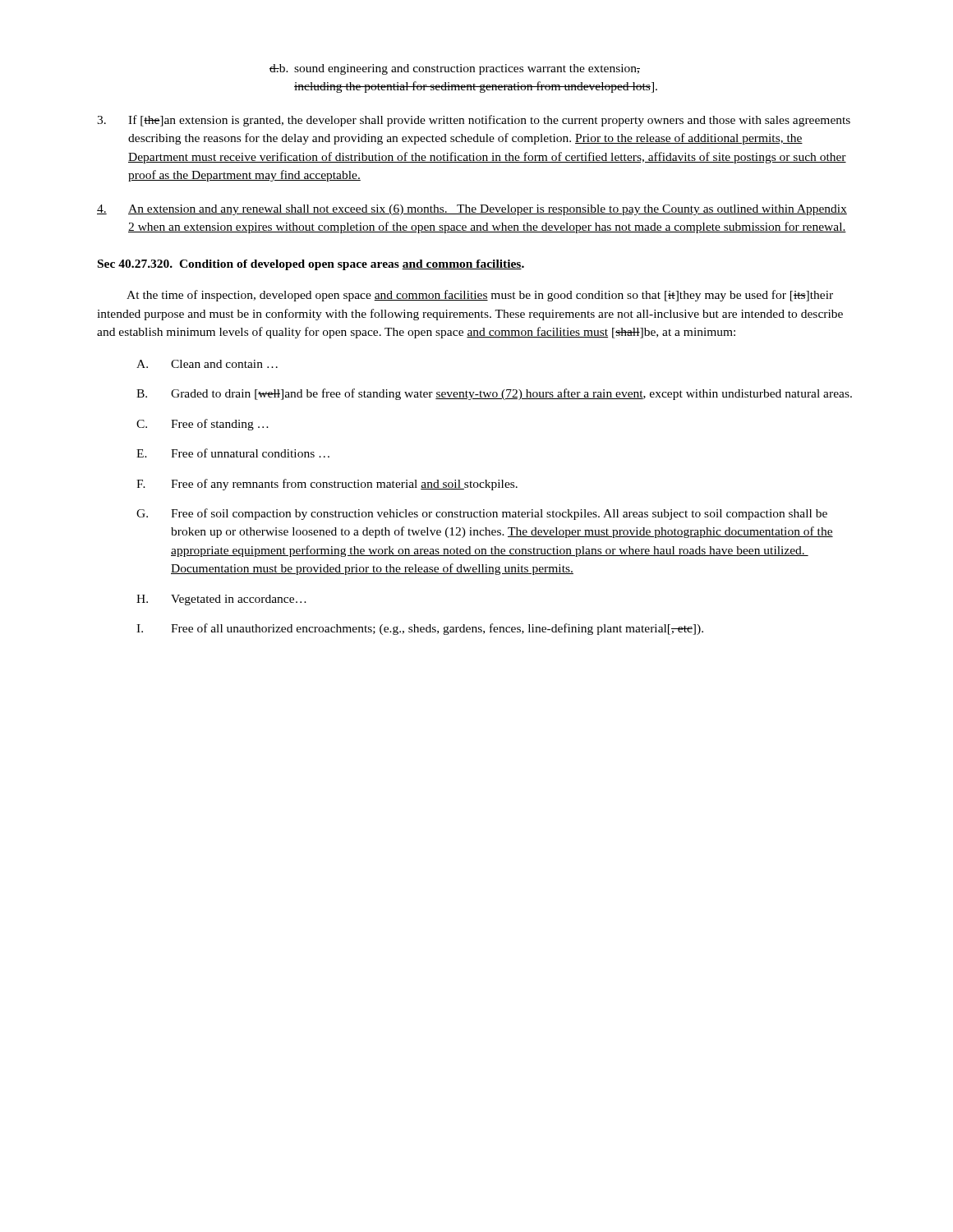Click the passage that begins "A. Clean and contain"

coord(208,364)
